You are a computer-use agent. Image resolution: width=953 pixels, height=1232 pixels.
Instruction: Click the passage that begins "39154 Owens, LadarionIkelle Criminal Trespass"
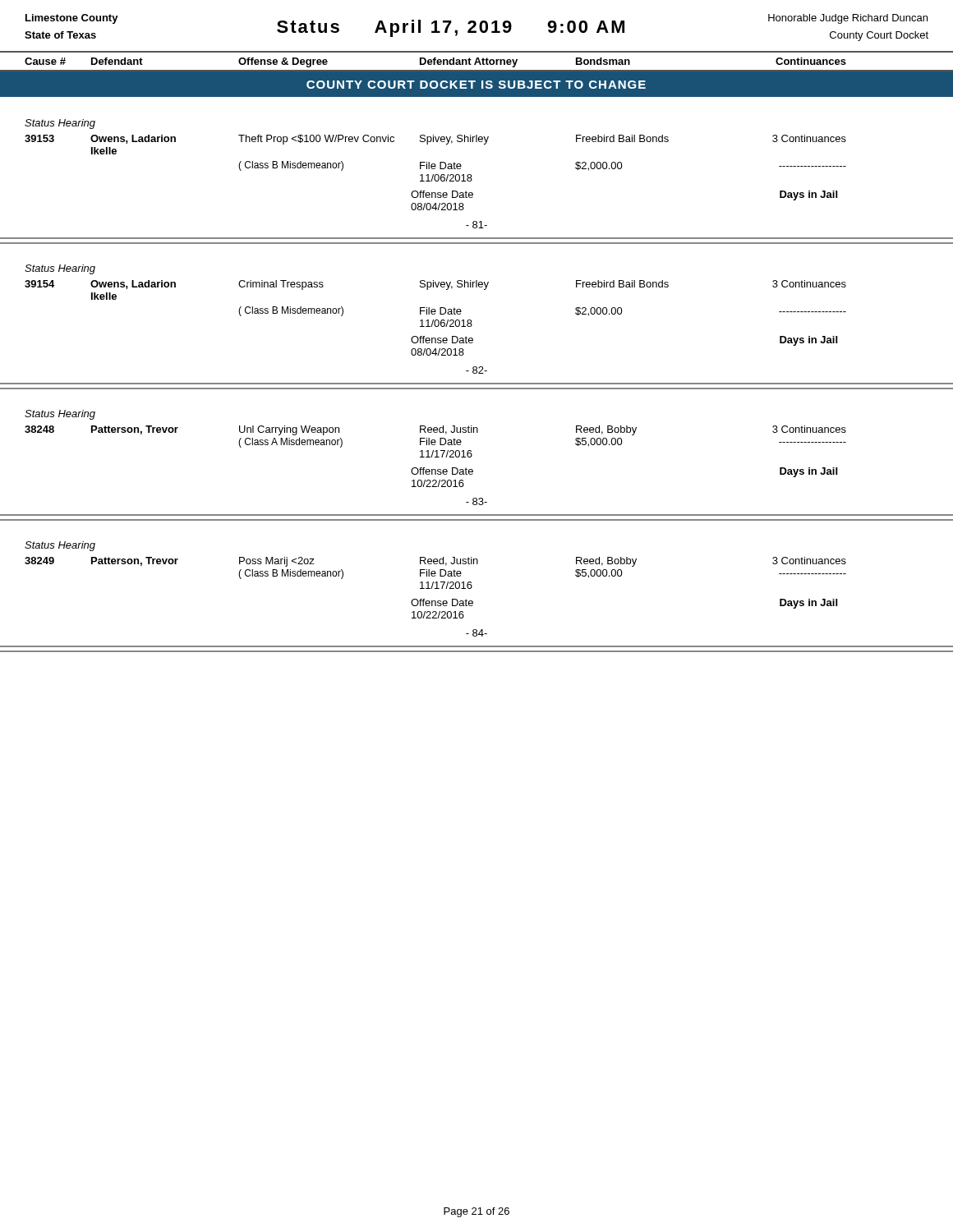435,290
